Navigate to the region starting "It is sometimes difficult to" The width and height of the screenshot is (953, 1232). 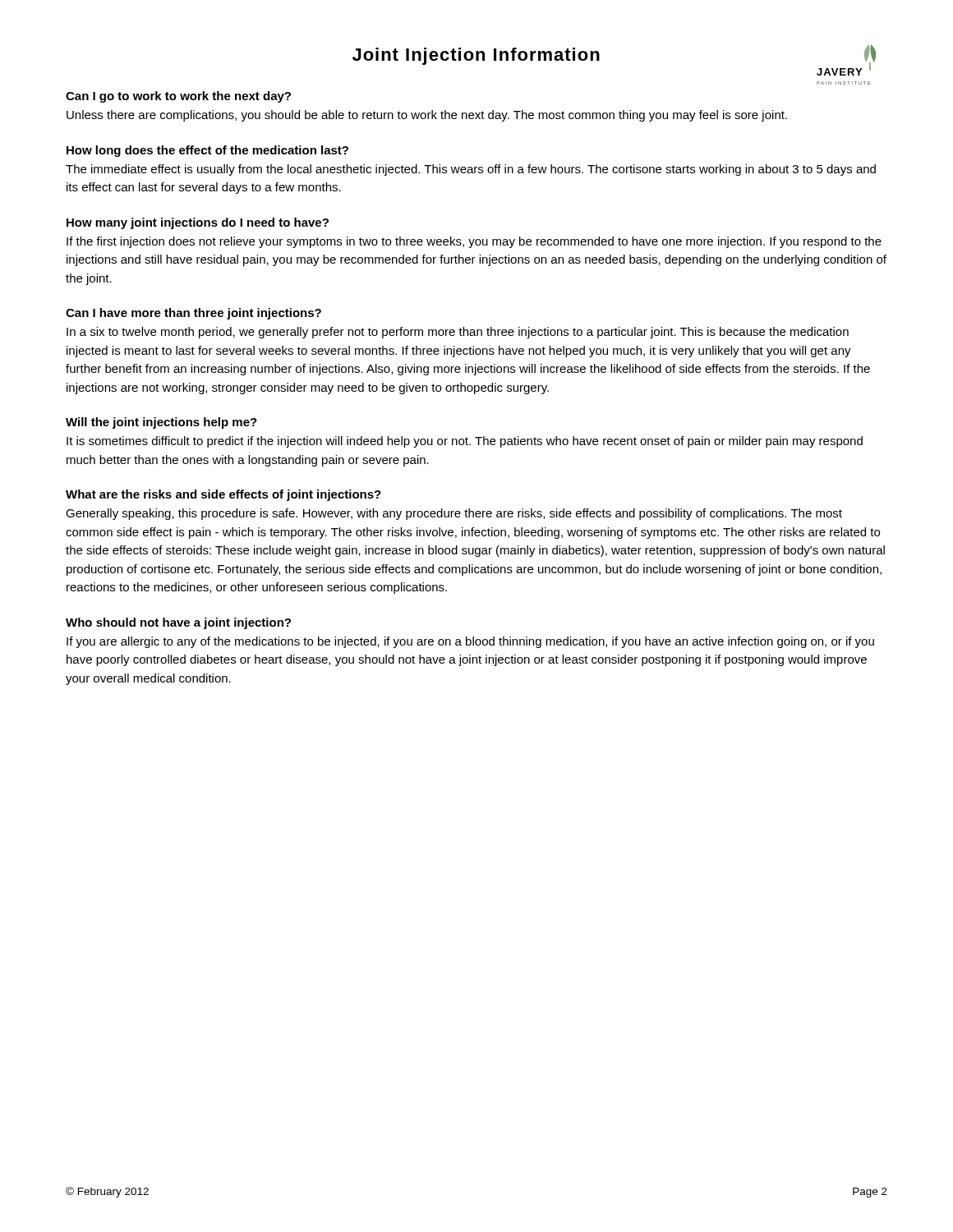click(x=465, y=450)
